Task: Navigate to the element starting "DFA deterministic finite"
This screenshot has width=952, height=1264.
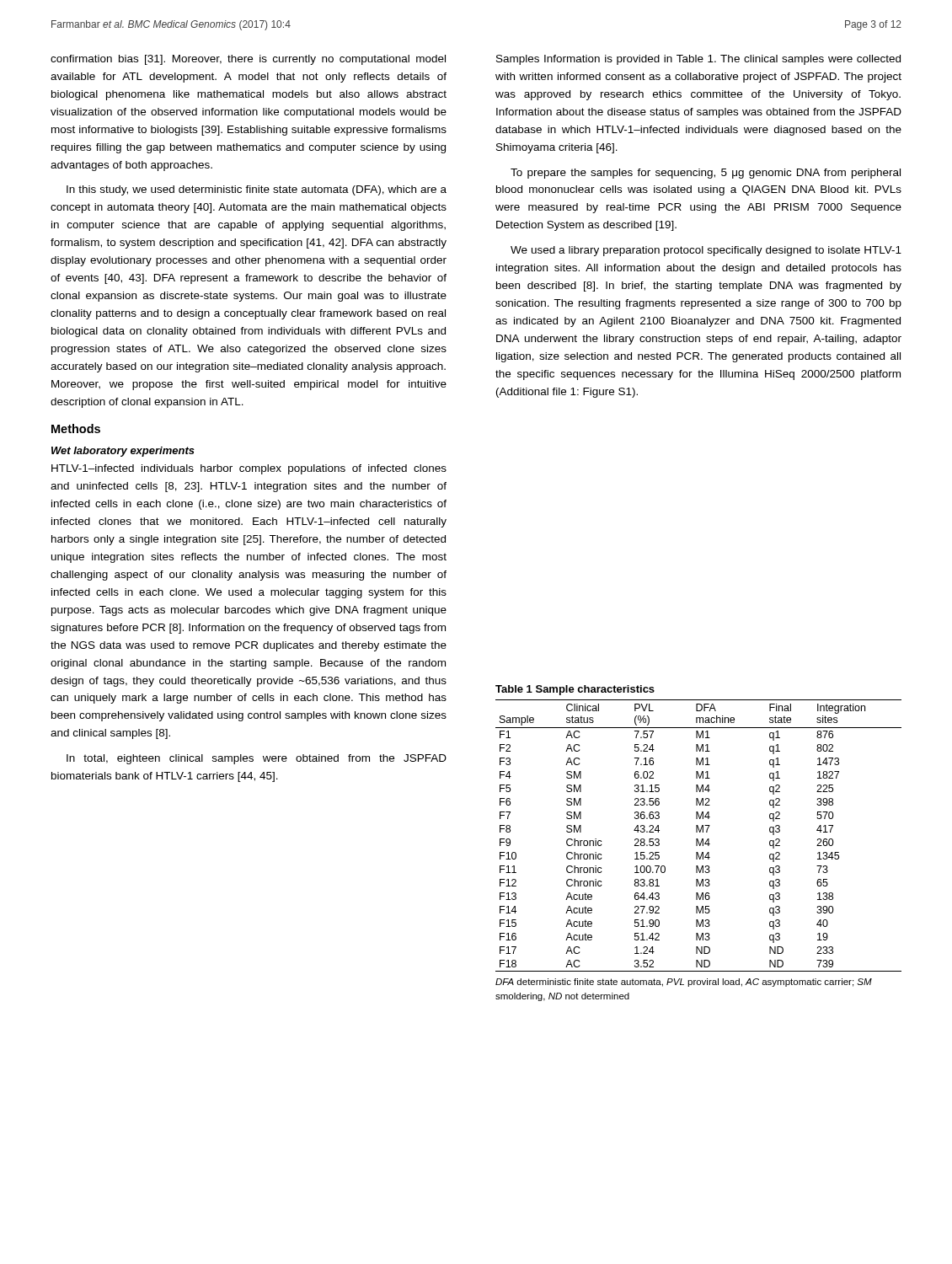Action: pos(684,989)
